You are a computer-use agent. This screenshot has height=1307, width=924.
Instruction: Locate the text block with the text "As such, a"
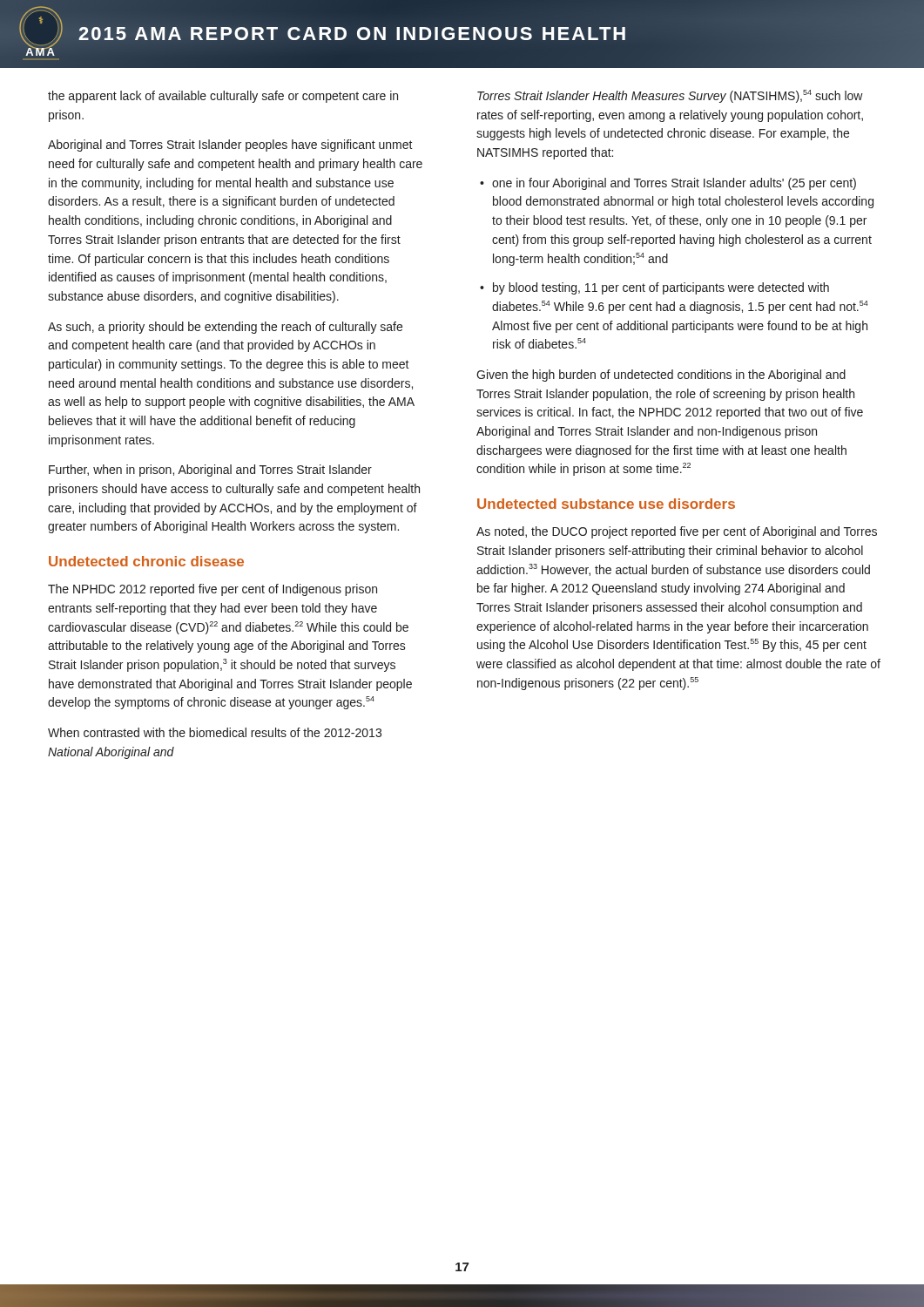[236, 384]
